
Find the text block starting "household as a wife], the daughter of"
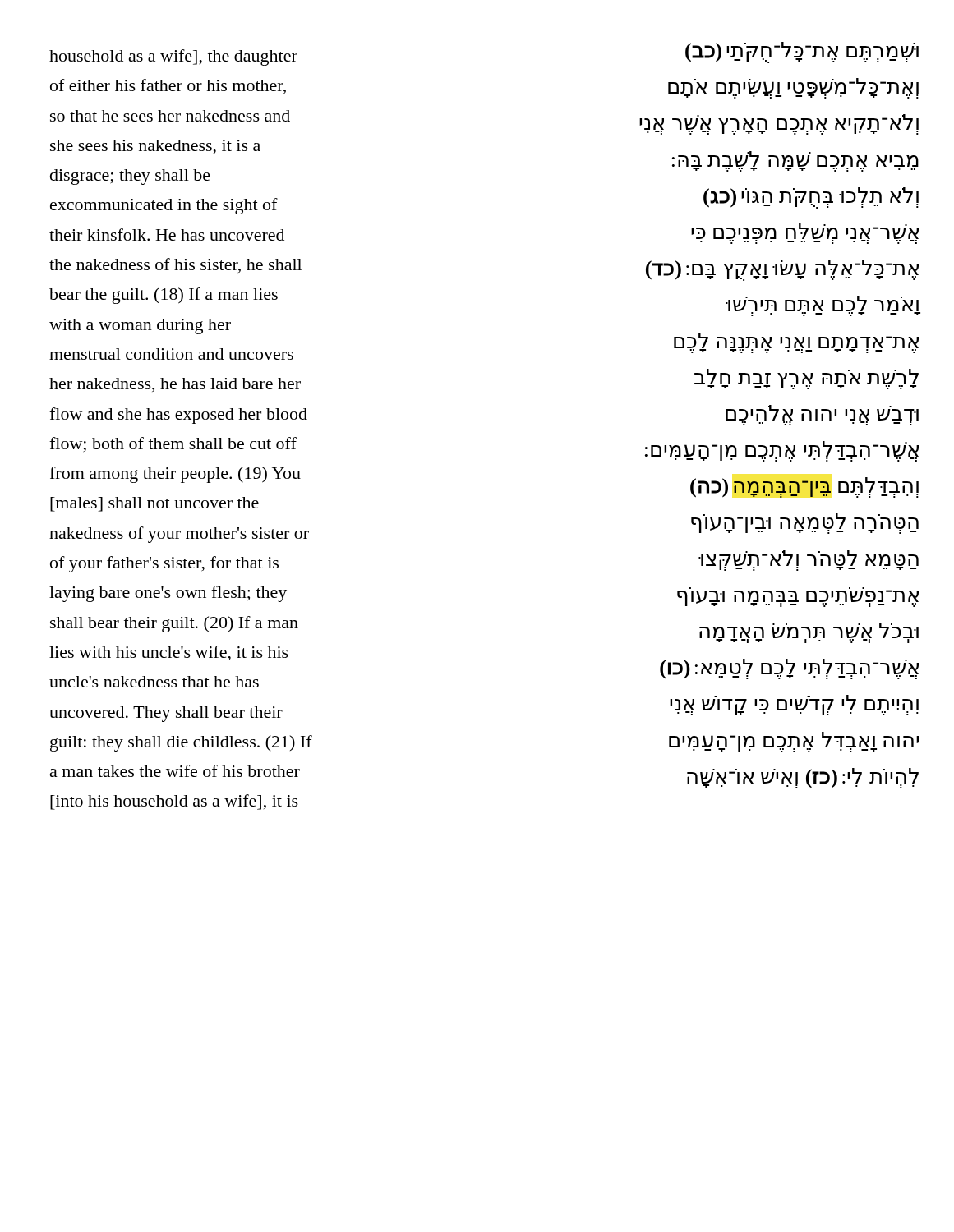click(x=222, y=429)
